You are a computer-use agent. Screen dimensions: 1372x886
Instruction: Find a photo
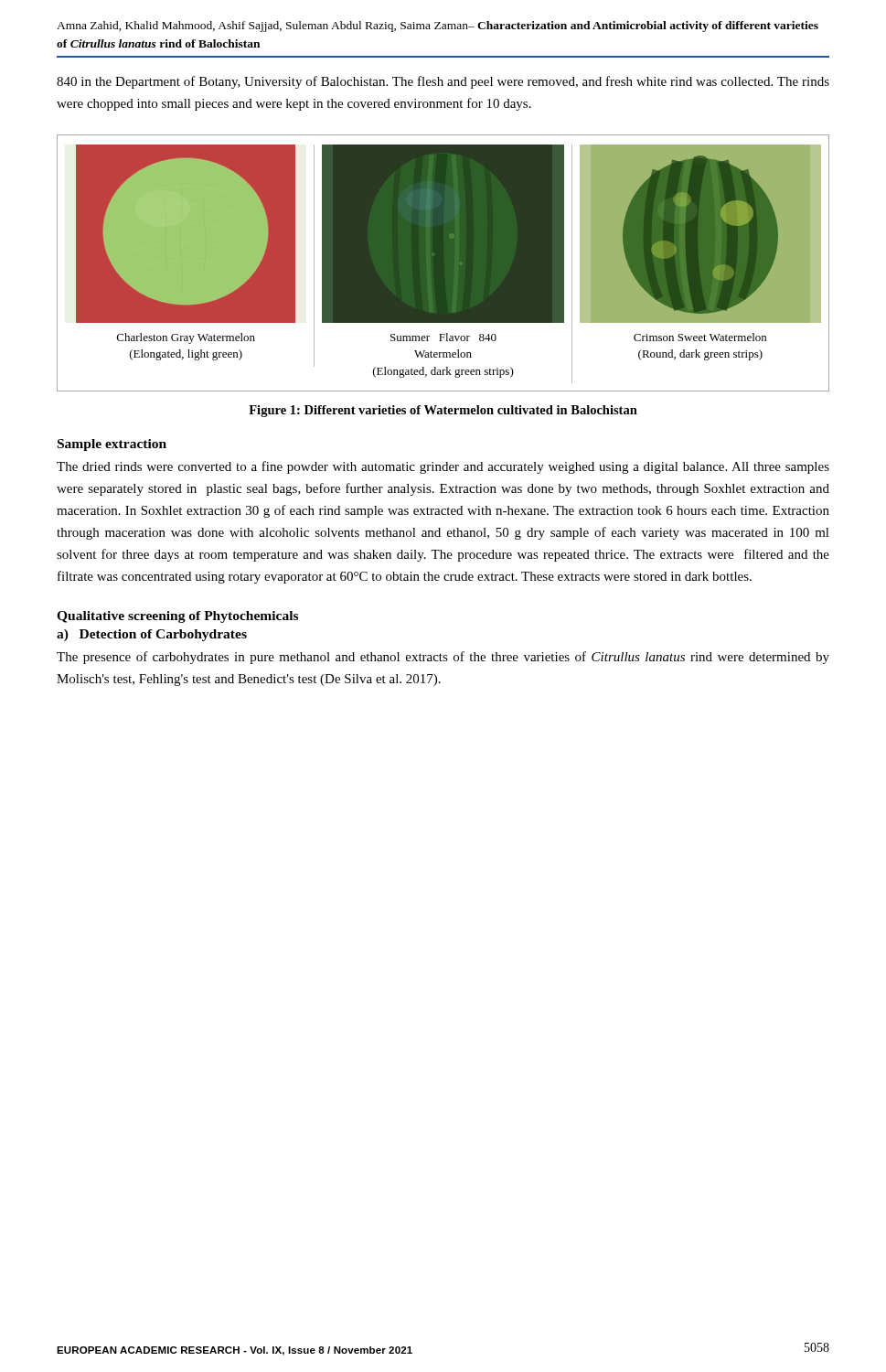(x=443, y=263)
